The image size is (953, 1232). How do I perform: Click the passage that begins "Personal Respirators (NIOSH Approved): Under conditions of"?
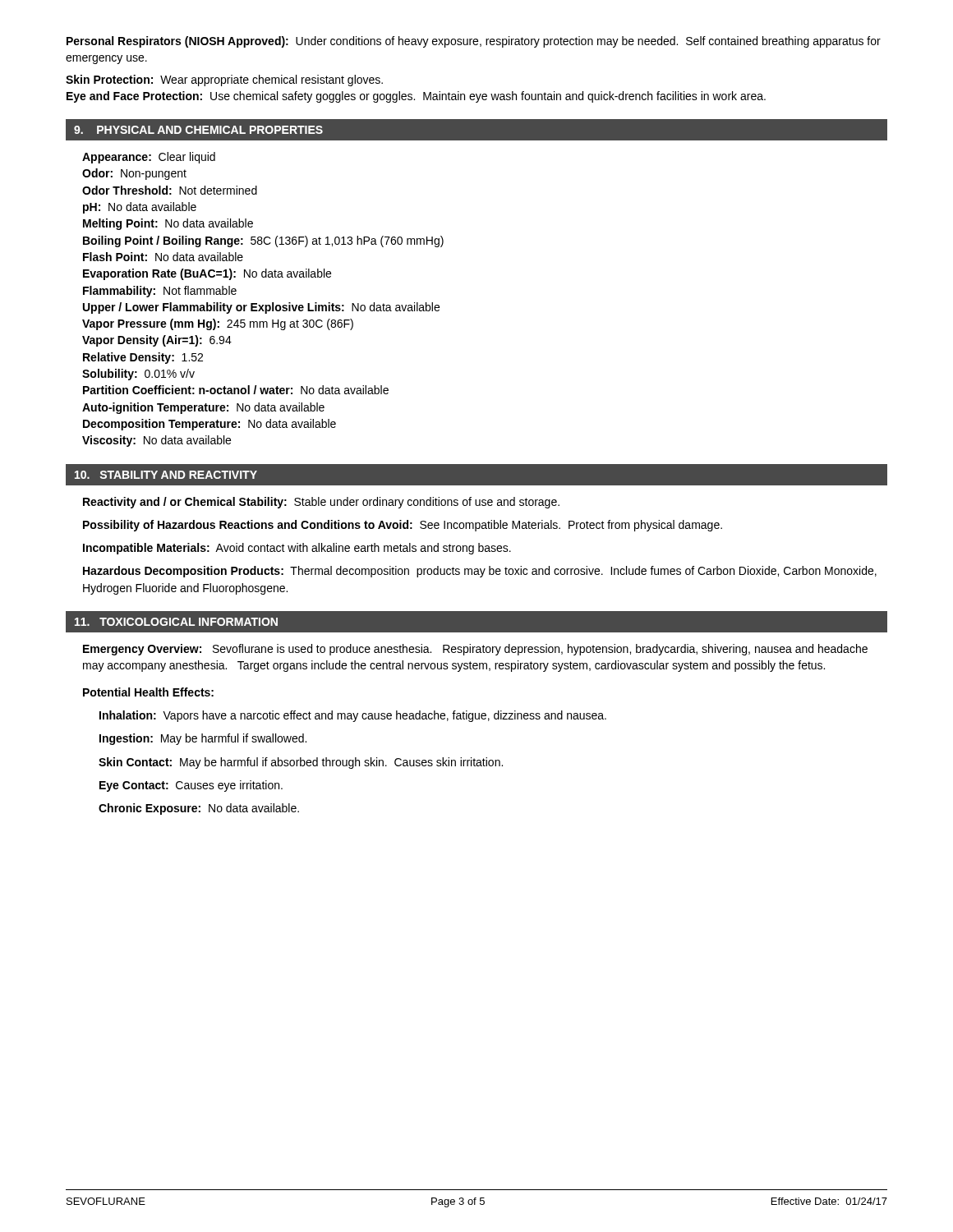pos(473,49)
